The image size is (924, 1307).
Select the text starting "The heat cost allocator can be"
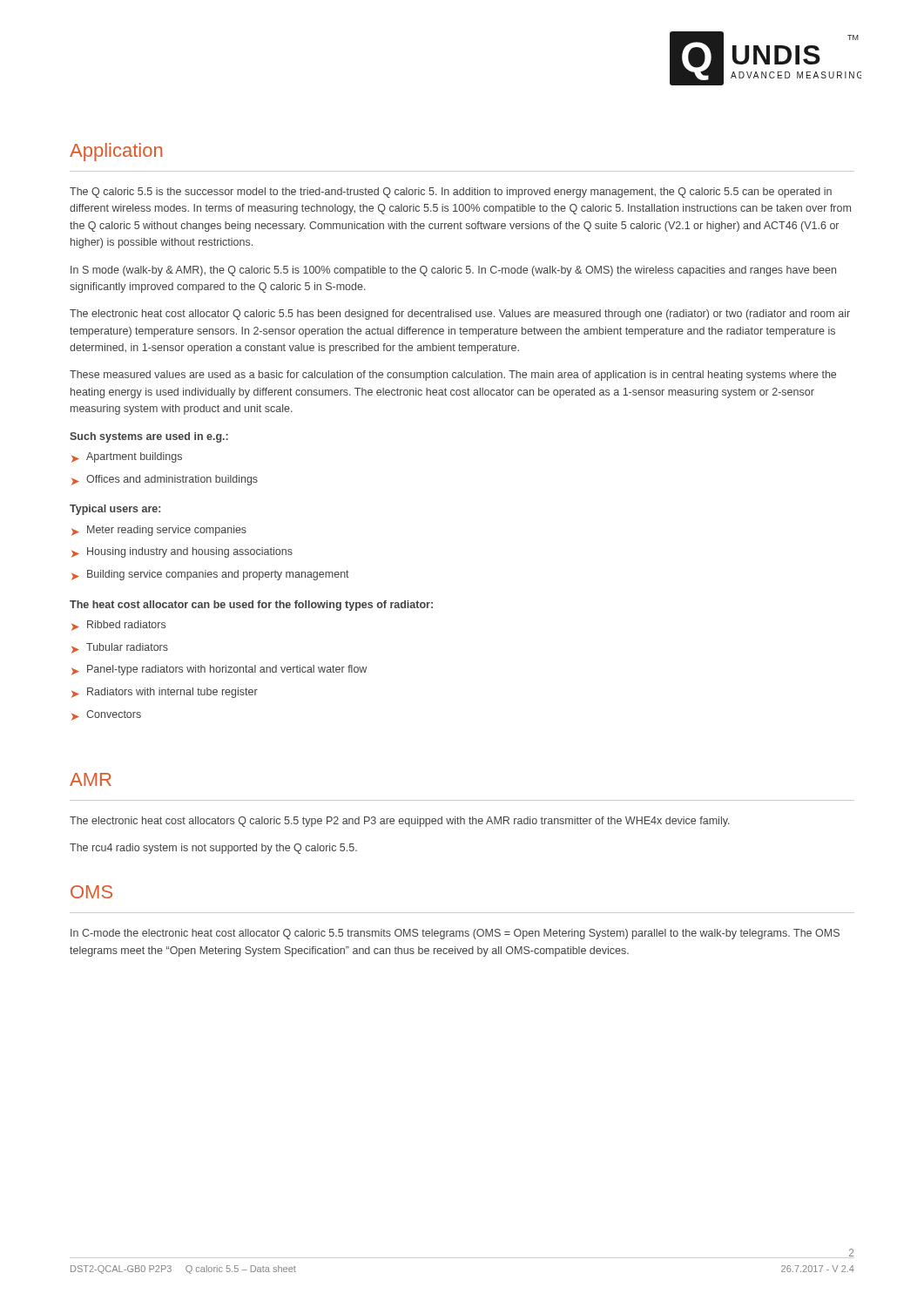(x=252, y=604)
